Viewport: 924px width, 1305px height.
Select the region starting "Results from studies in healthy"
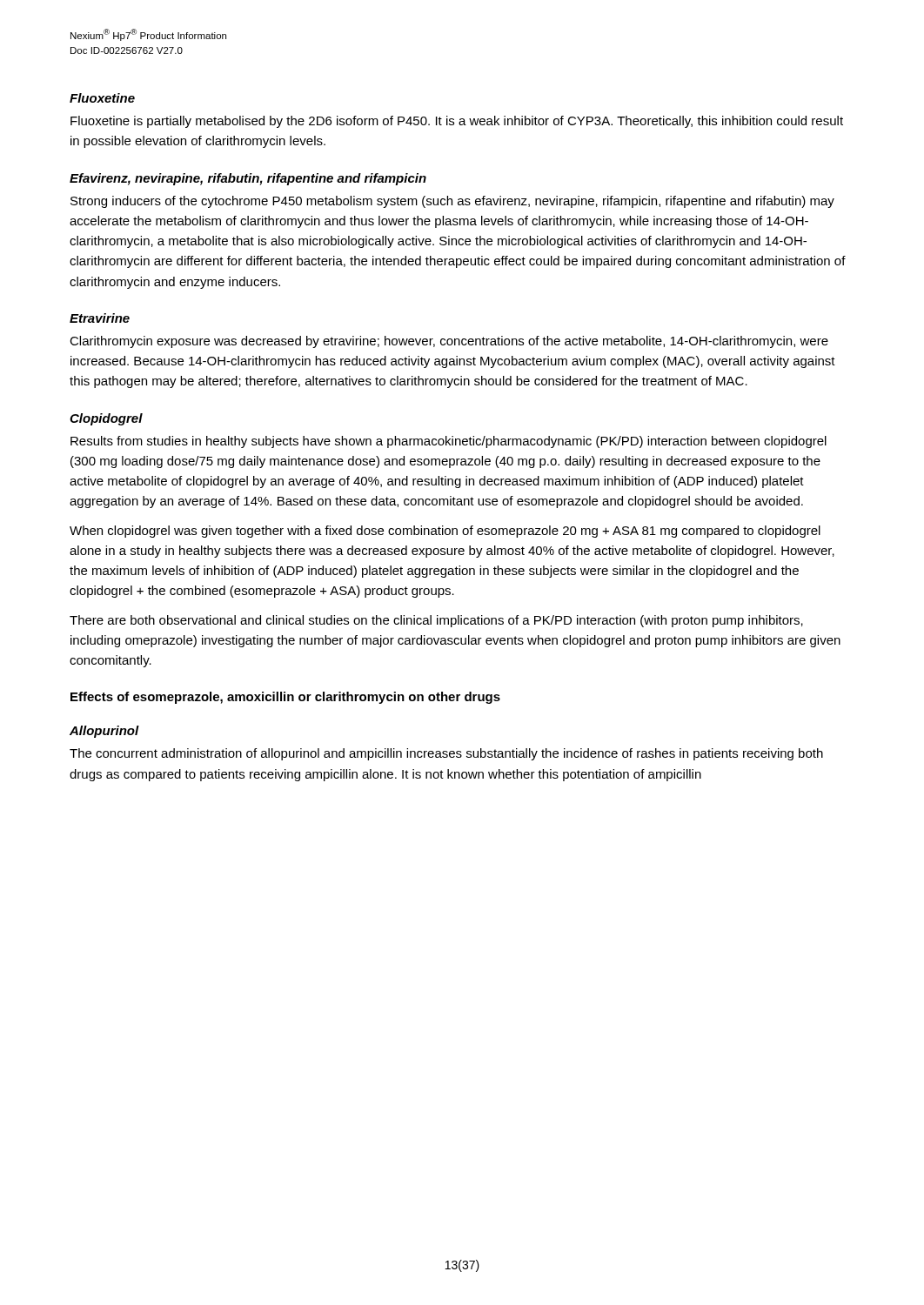click(x=448, y=471)
